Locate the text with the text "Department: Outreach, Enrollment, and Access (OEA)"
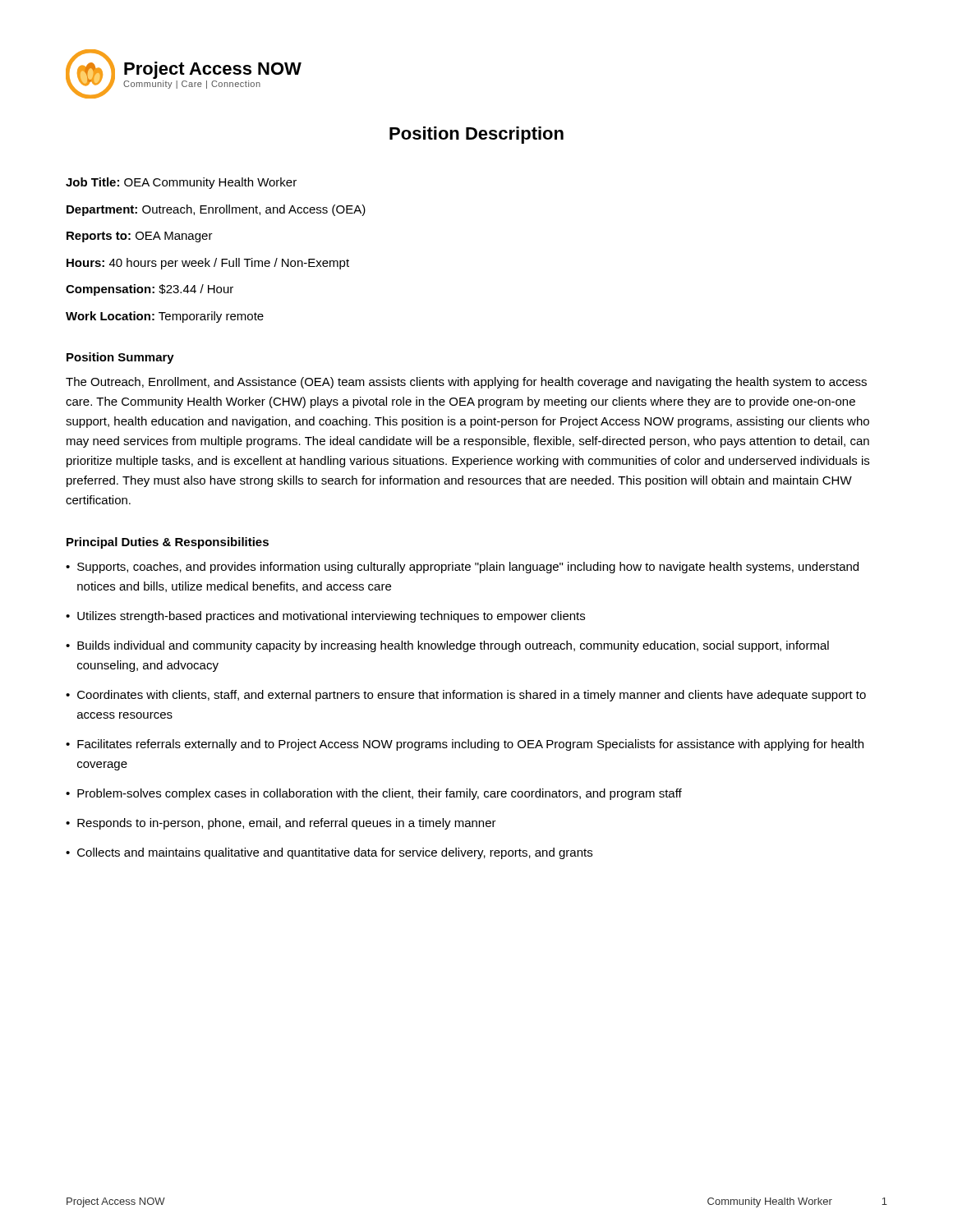 [216, 209]
